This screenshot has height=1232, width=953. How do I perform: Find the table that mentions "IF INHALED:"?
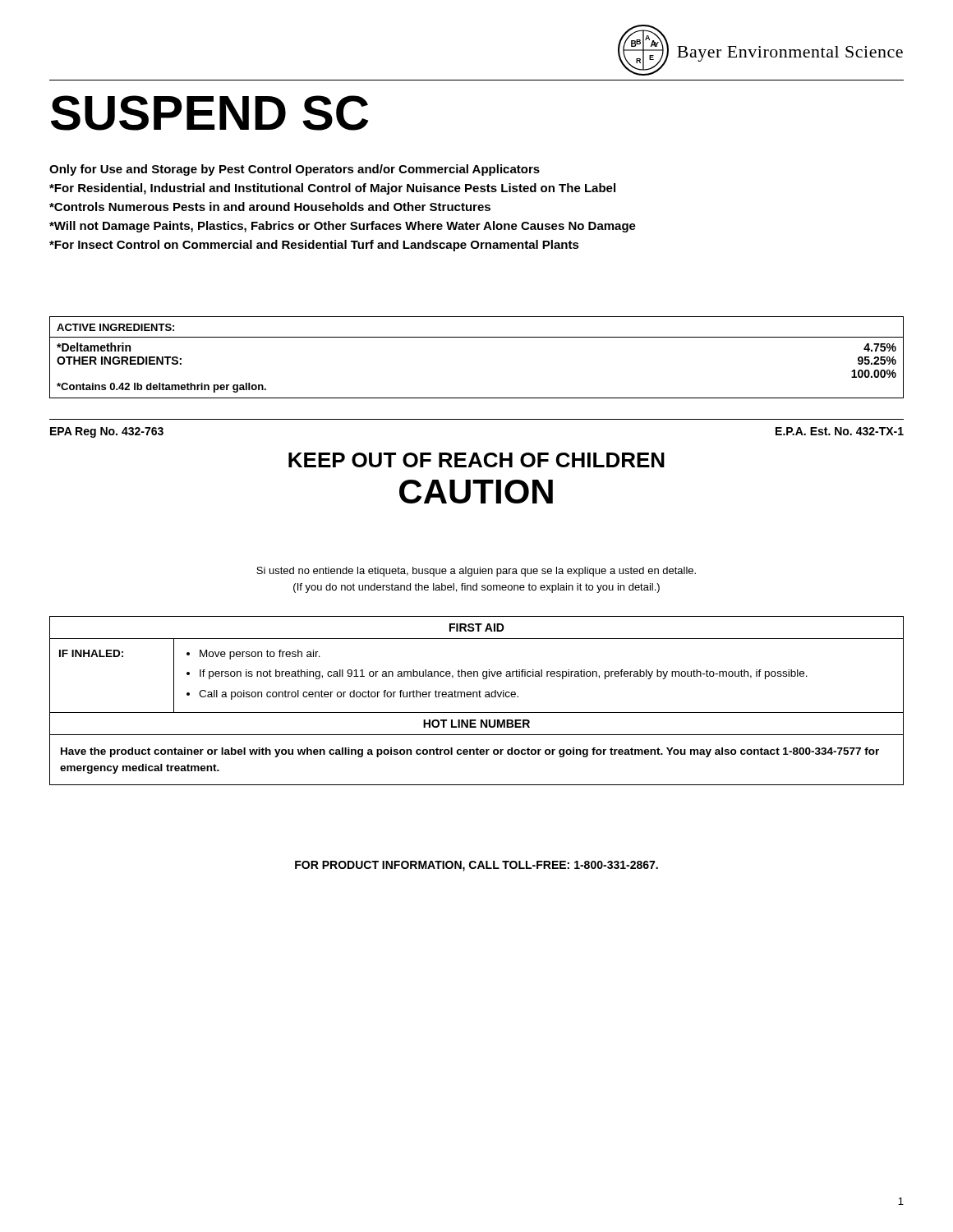[476, 701]
